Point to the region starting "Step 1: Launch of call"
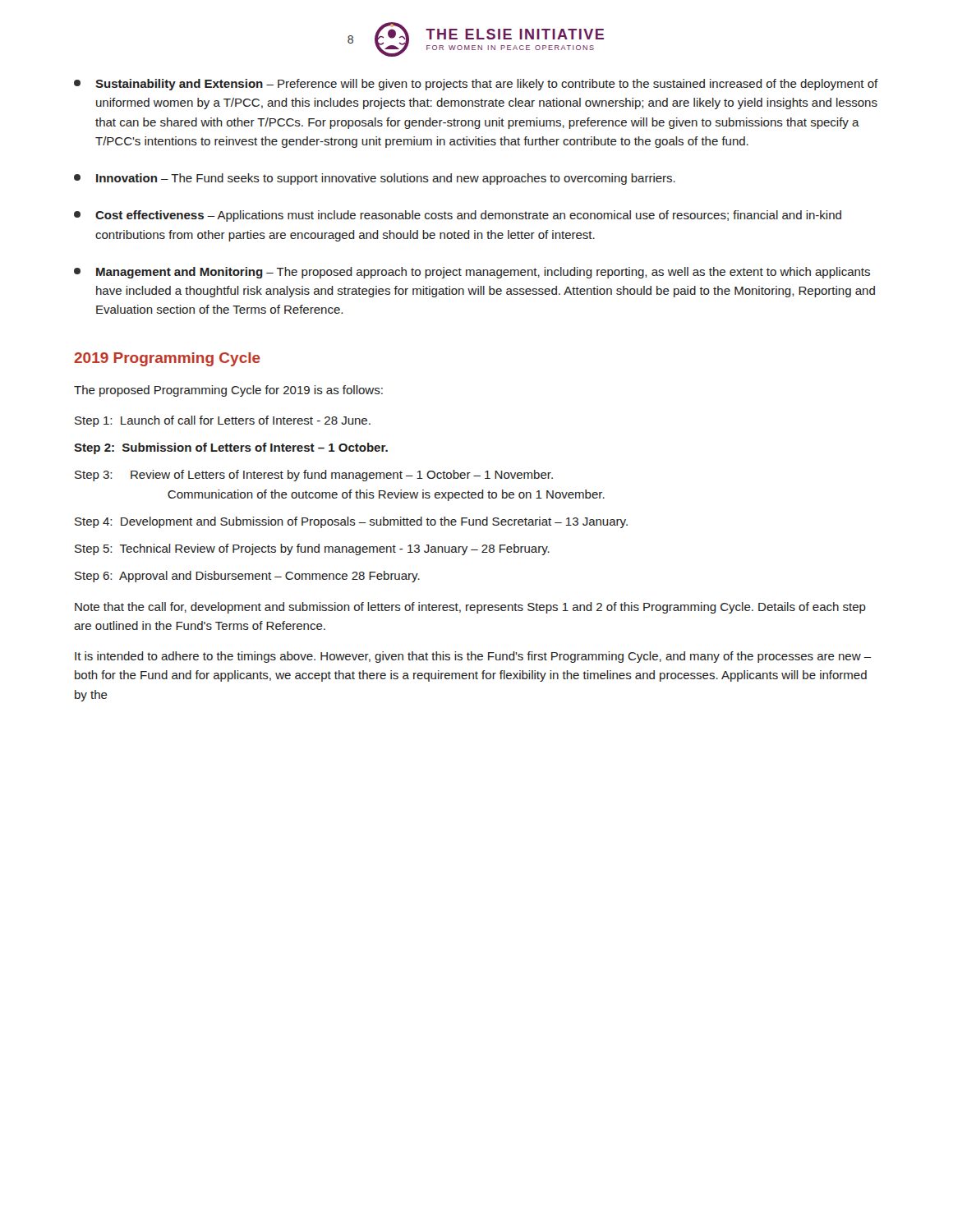This screenshot has width=953, height=1232. pyautogui.click(x=223, y=420)
